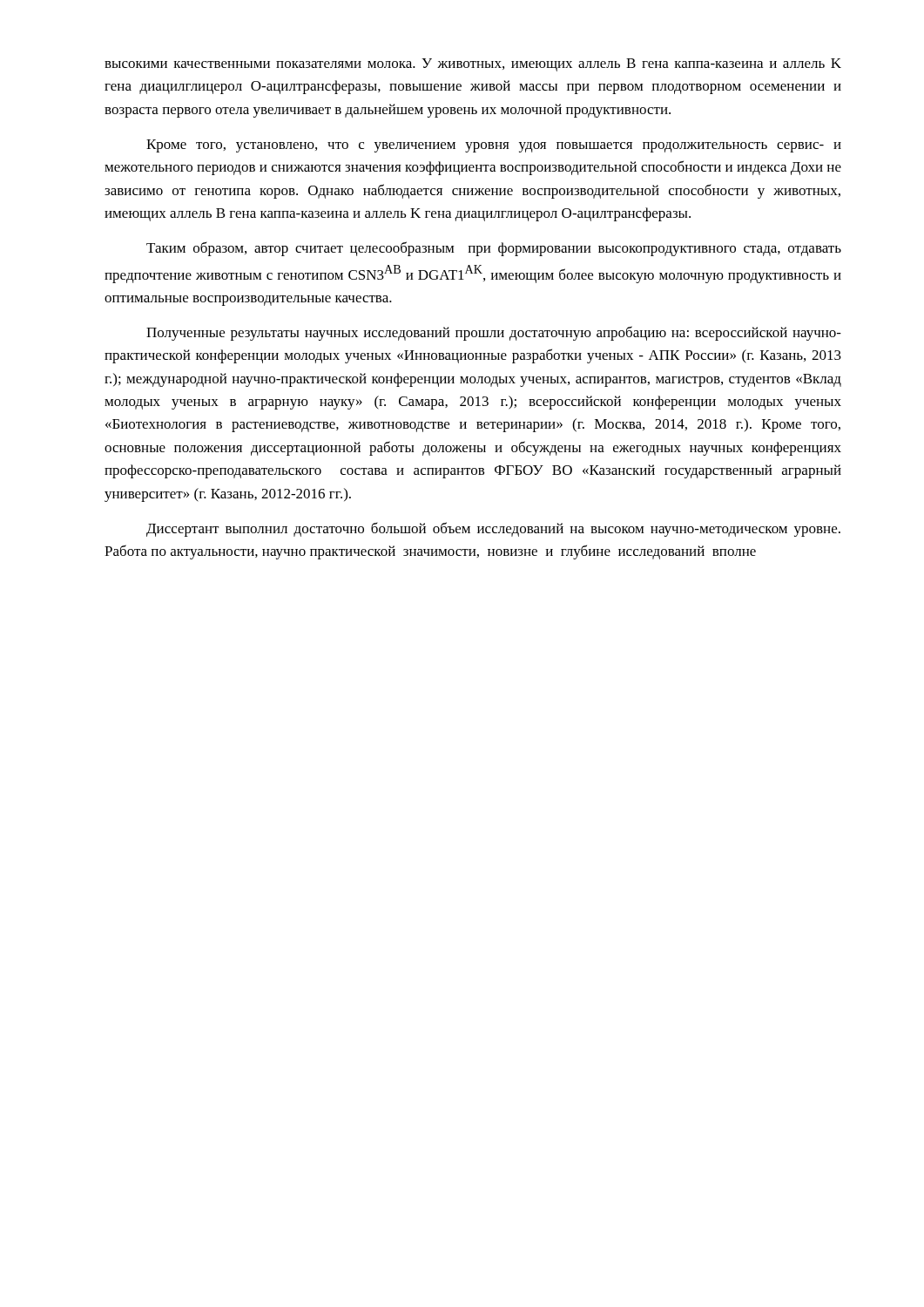This screenshot has width=924, height=1307.
Task: Select the text block with the text "Таким образом, автор считает целесообразным при"
Action: (x=473, y=273)
